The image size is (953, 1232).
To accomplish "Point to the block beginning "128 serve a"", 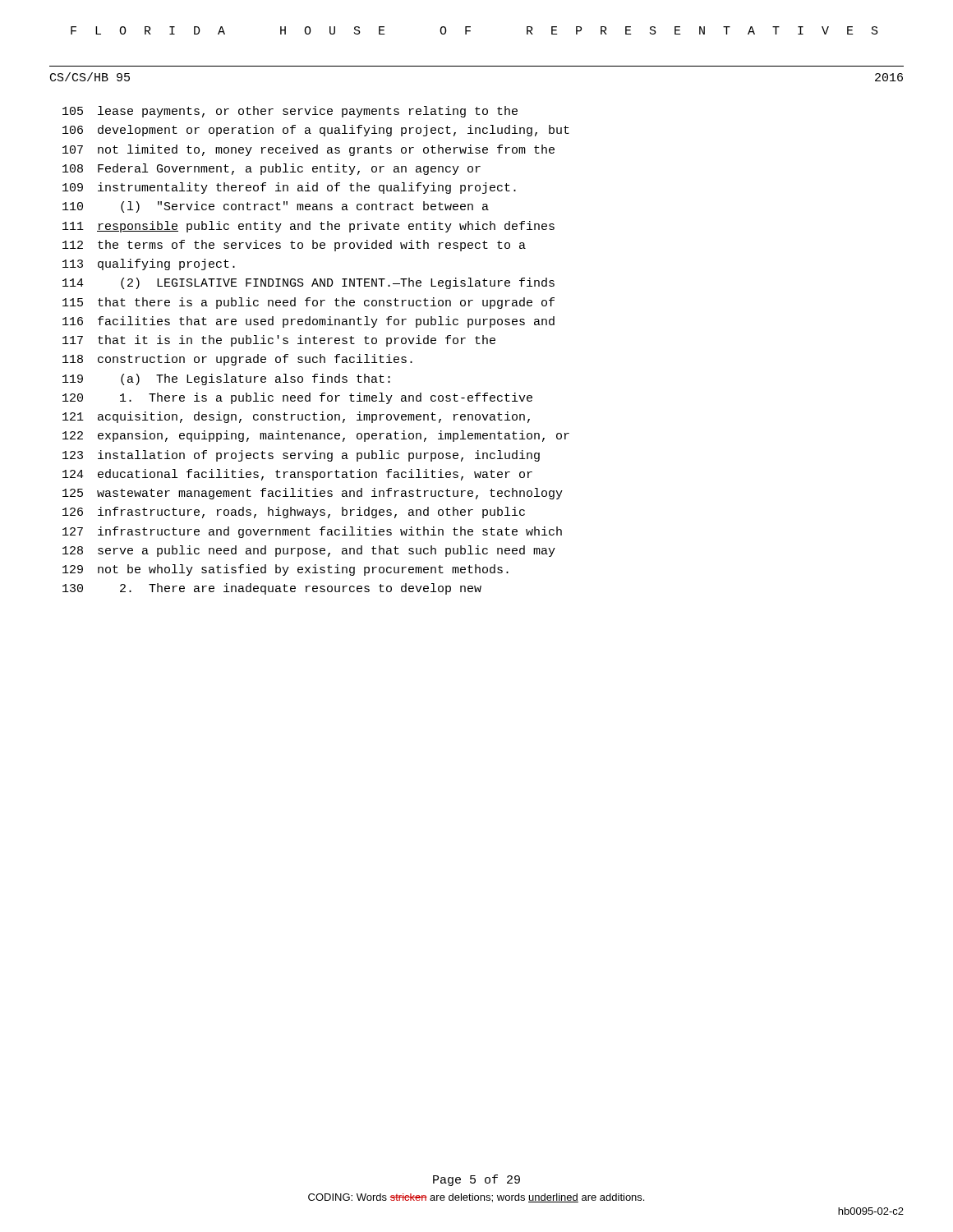I will pos(476,551).
